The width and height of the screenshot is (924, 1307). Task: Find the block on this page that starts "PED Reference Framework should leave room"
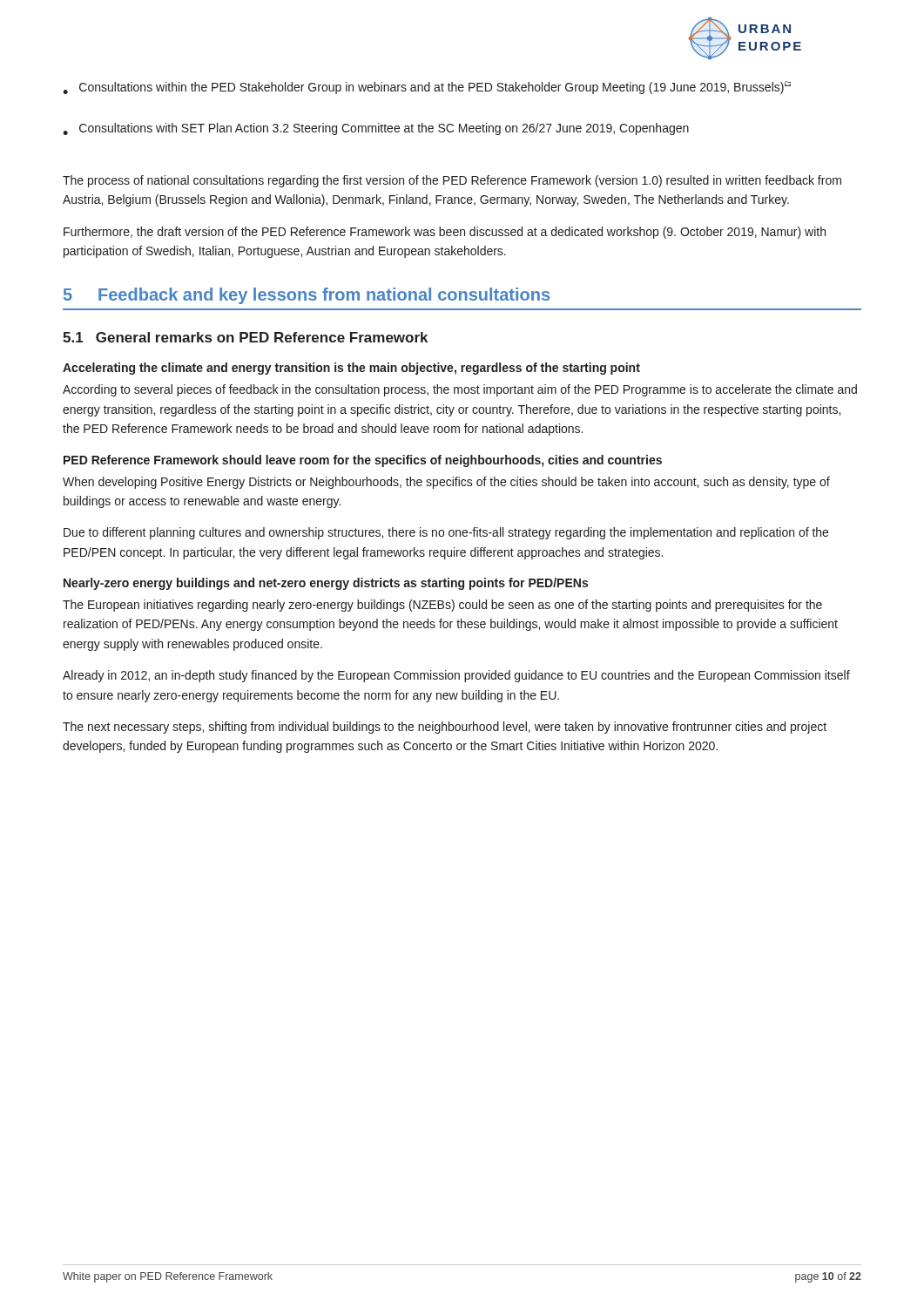[x=363, y=460]
